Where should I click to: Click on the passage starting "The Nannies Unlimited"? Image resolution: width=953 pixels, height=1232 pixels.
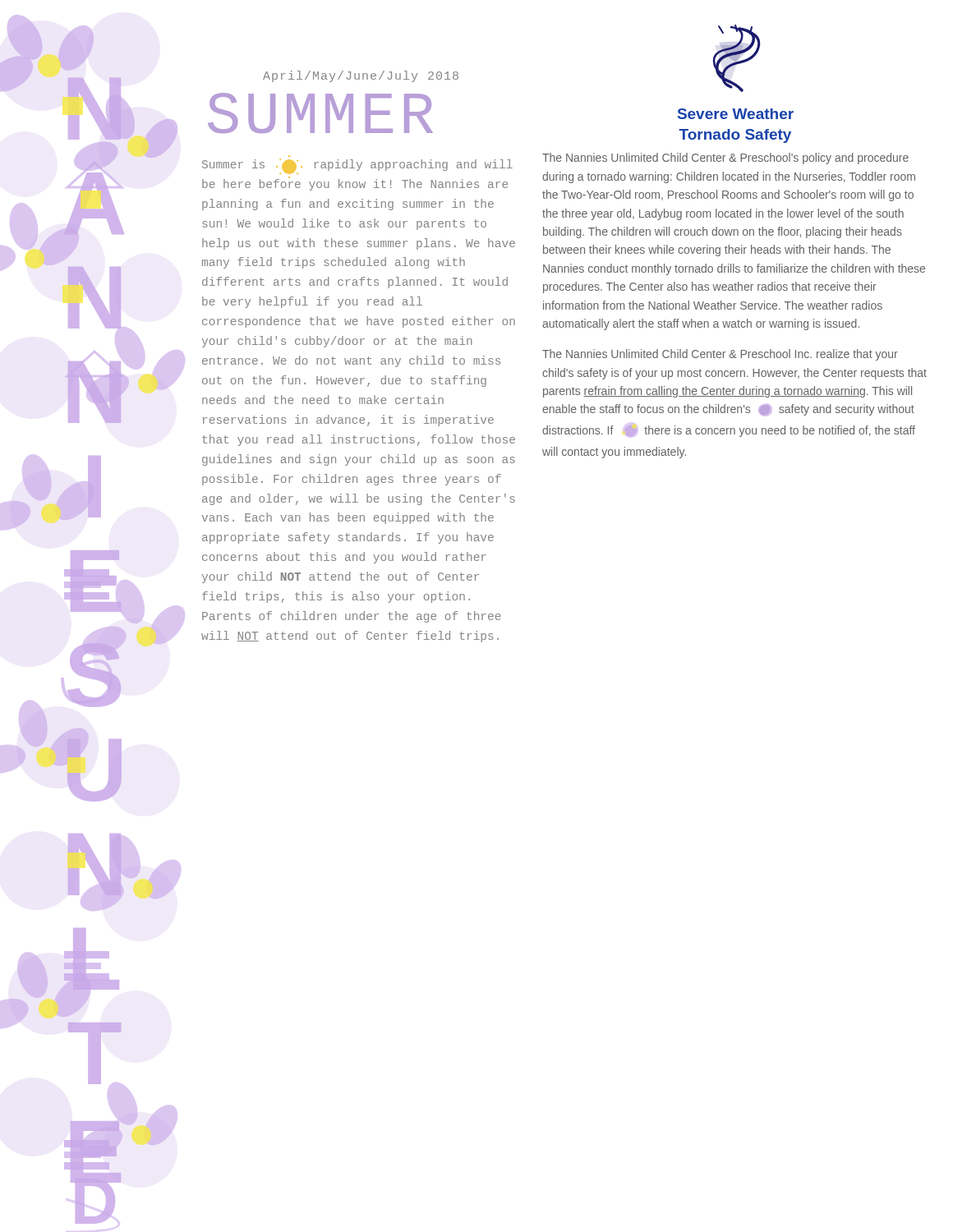click(735, 305)
